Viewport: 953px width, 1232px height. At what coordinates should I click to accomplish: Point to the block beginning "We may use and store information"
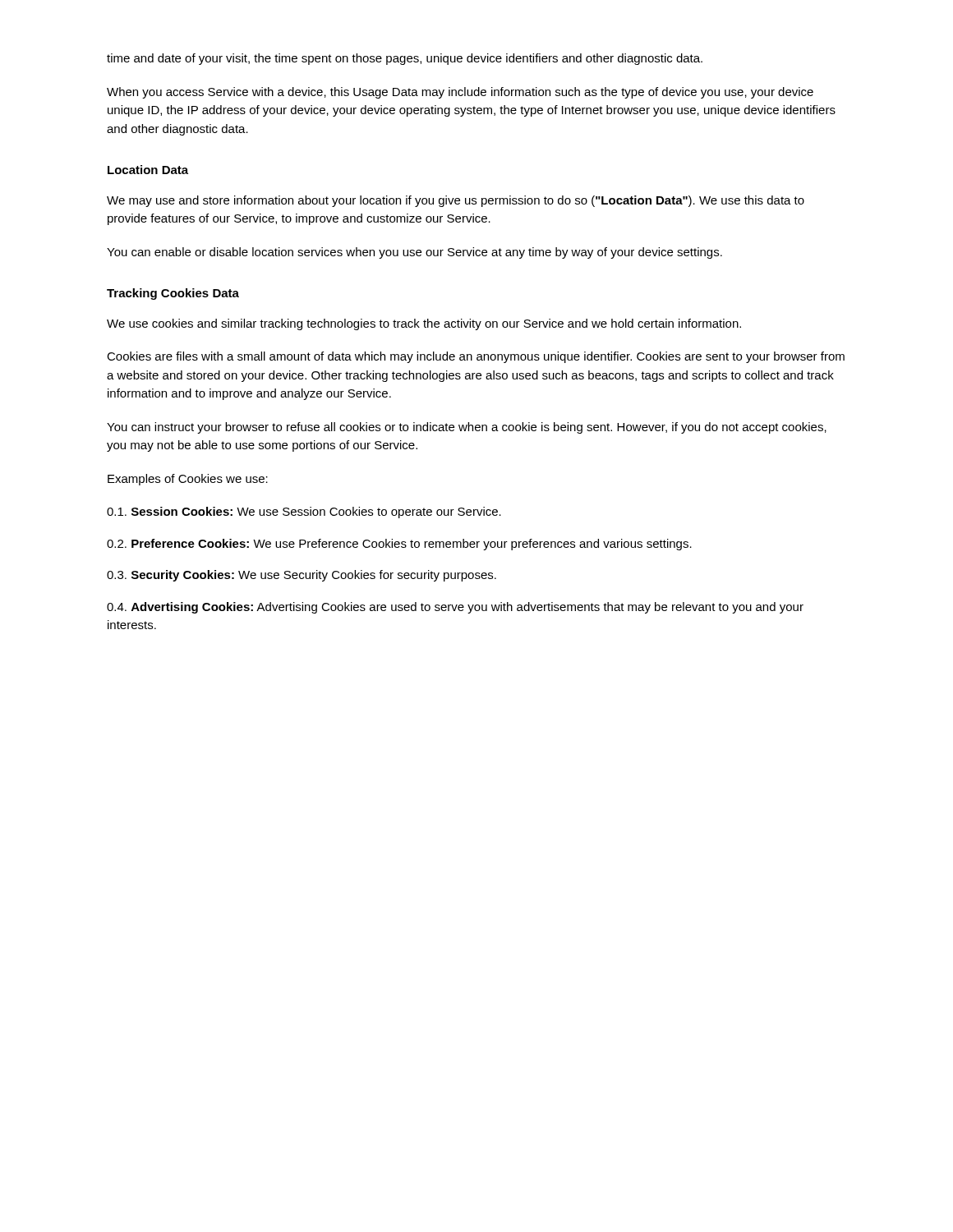click(x=456, y=209)
